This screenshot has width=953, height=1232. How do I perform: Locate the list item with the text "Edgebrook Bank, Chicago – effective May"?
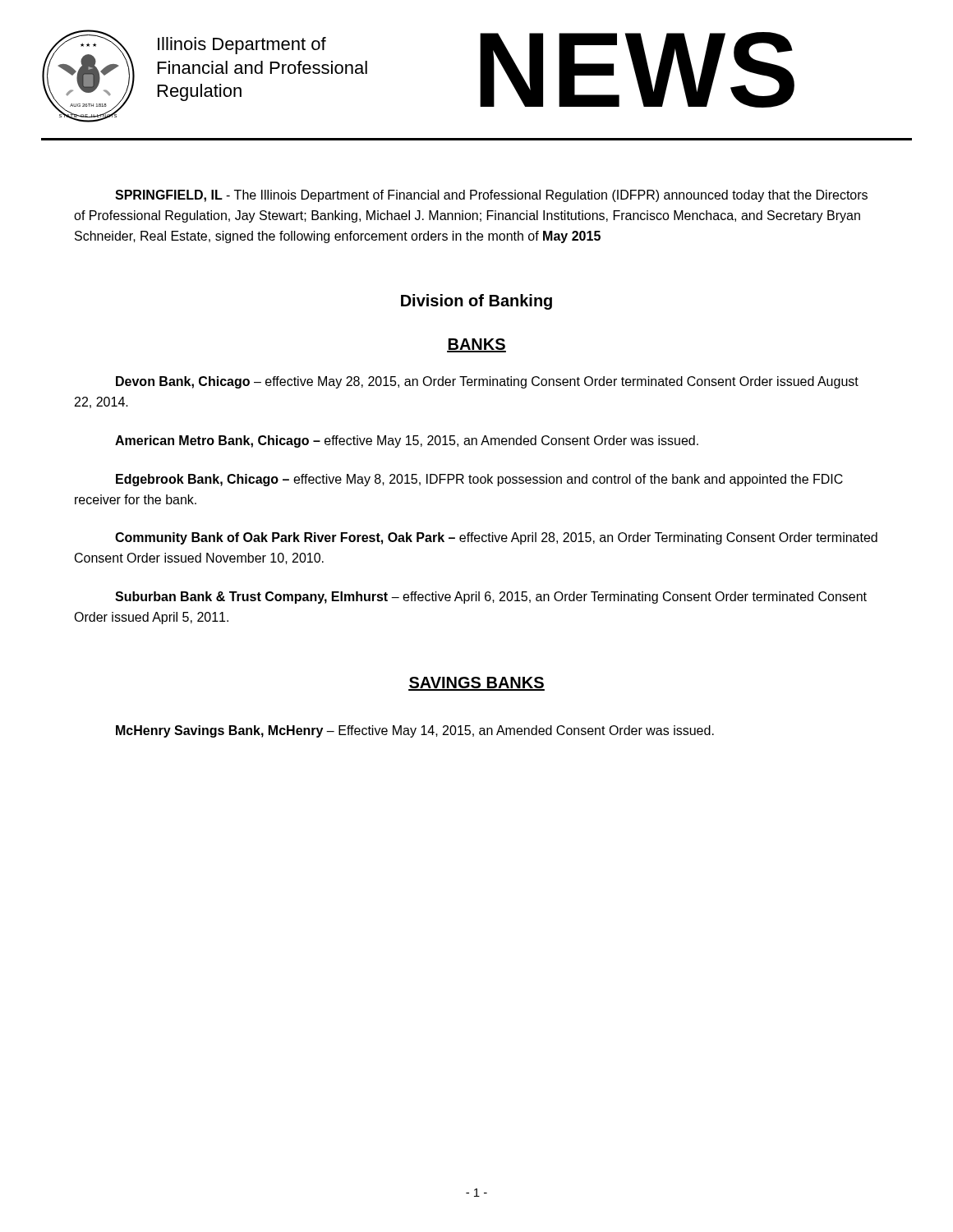coord(459,489)
